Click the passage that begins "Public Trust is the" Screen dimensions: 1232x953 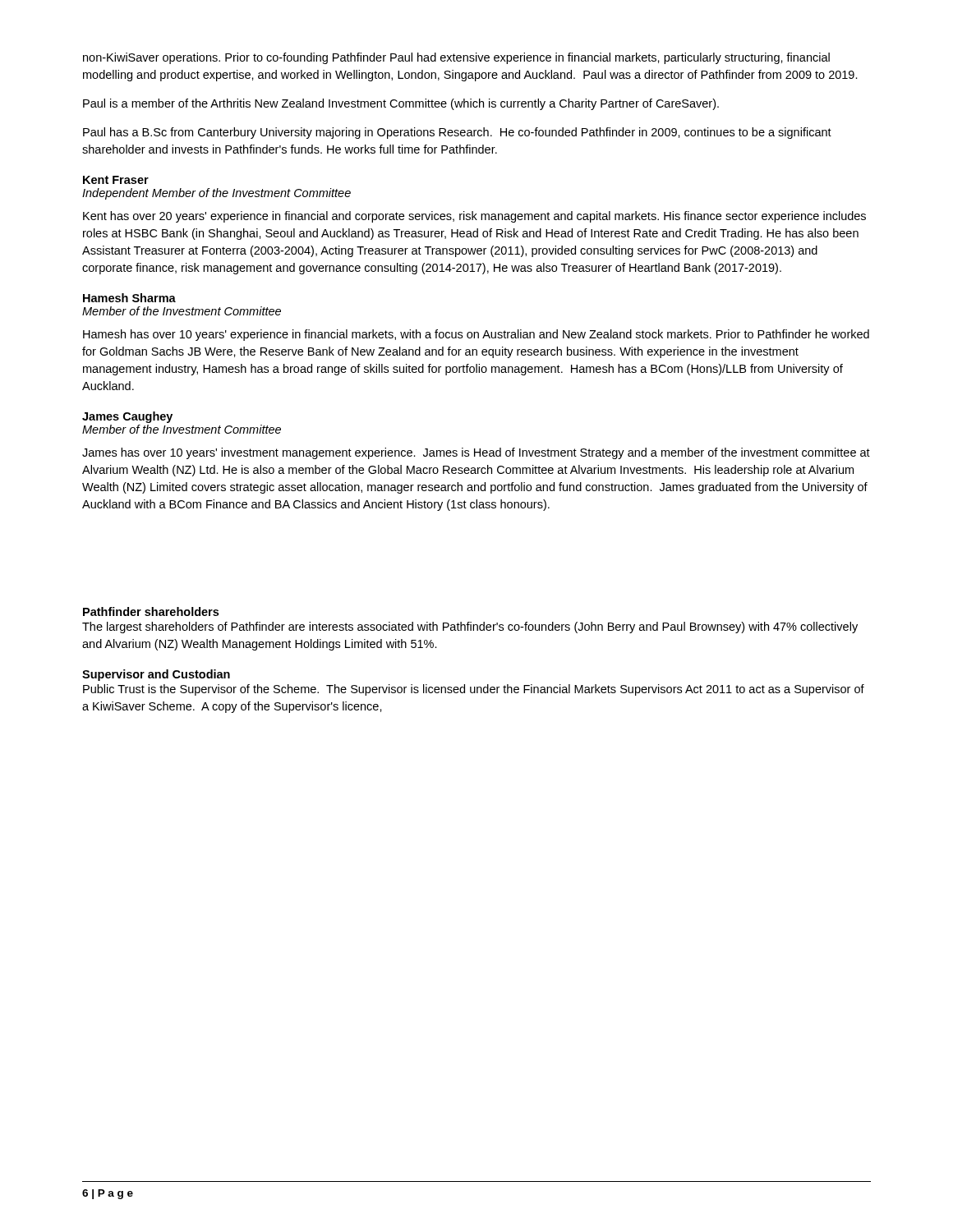(x=473, y=698)
